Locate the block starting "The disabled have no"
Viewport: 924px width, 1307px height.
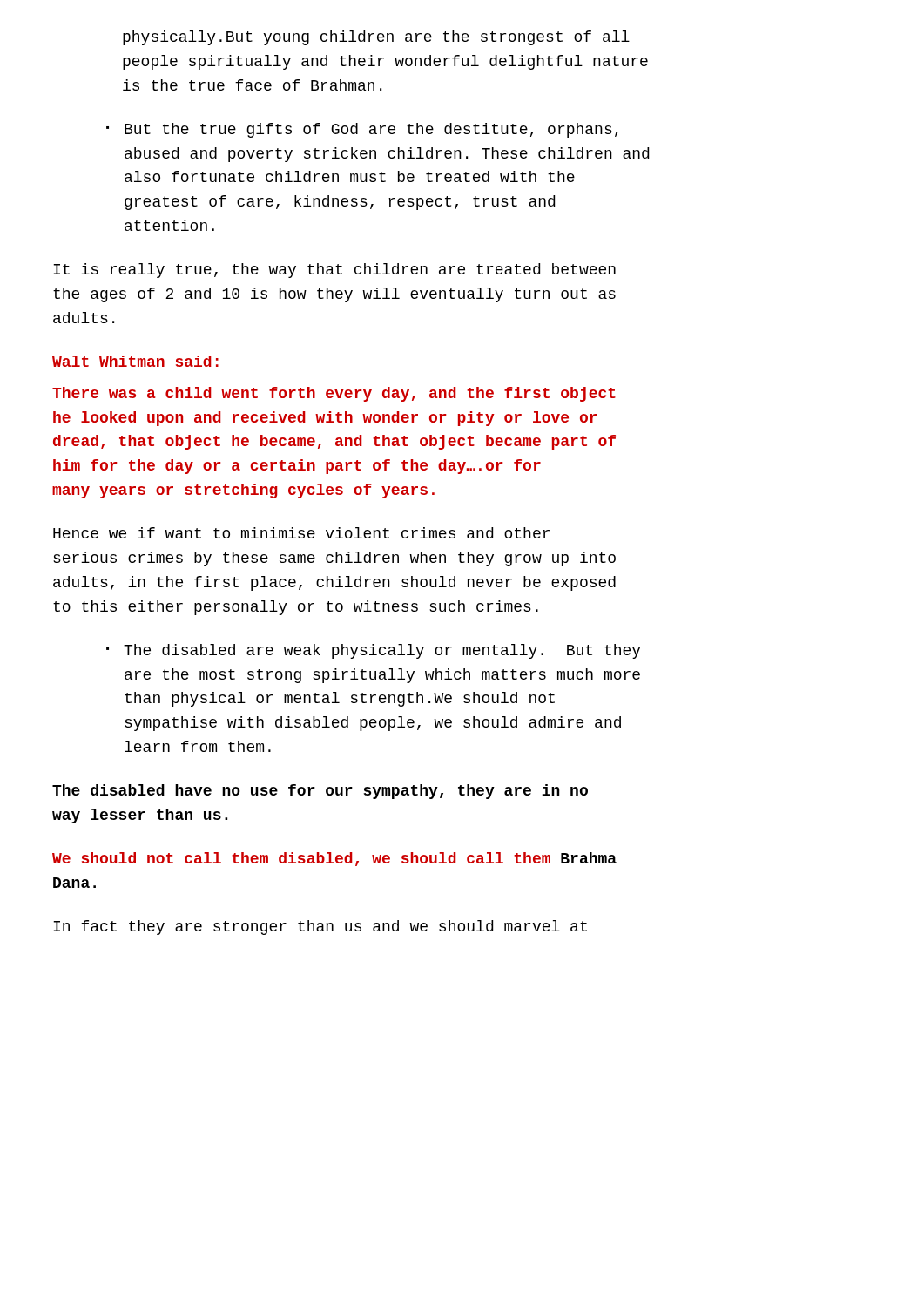(320, 803)
